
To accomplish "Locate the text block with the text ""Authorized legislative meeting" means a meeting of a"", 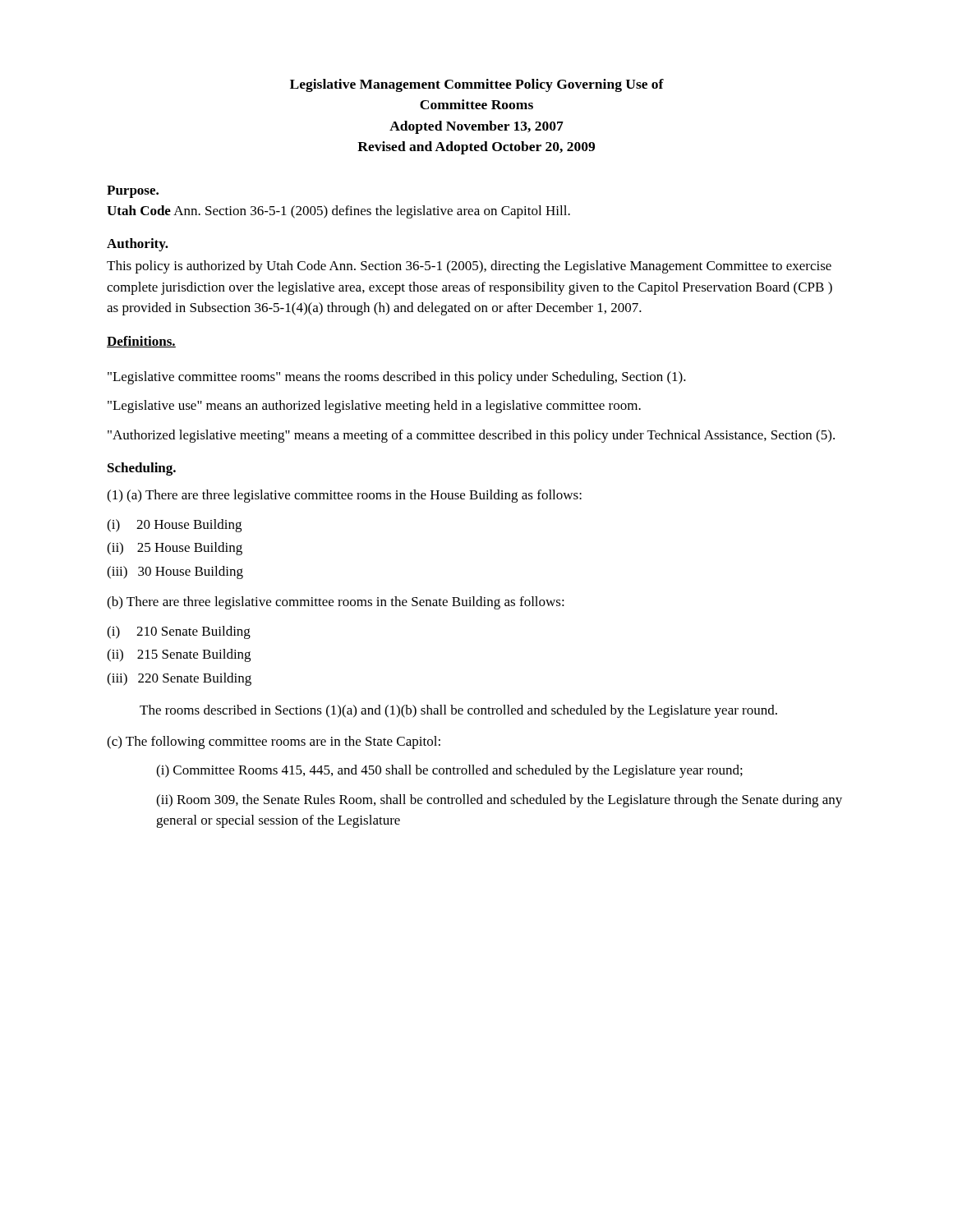I will pos(471,434).
